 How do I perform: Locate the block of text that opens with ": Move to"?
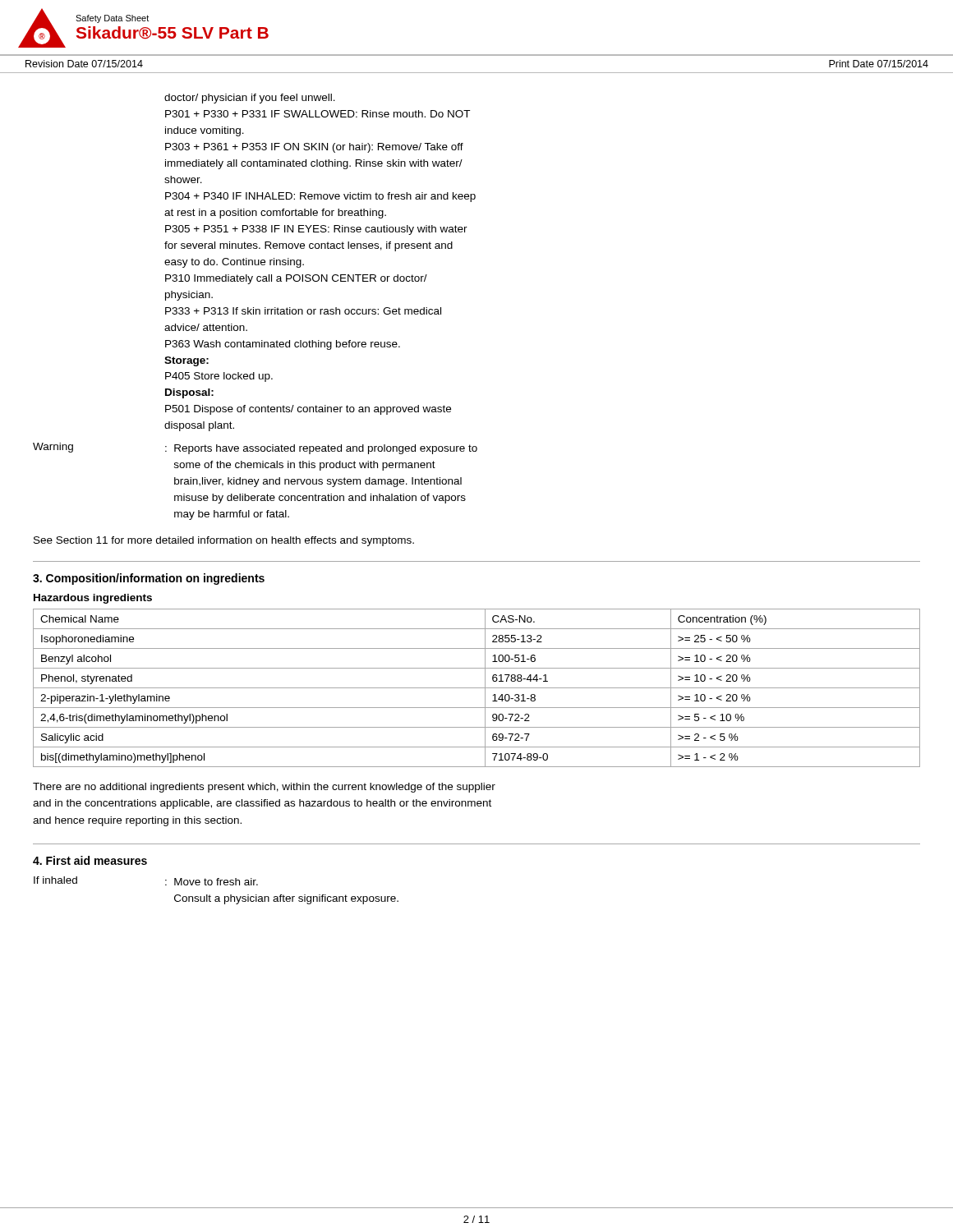tap(282, 890)
